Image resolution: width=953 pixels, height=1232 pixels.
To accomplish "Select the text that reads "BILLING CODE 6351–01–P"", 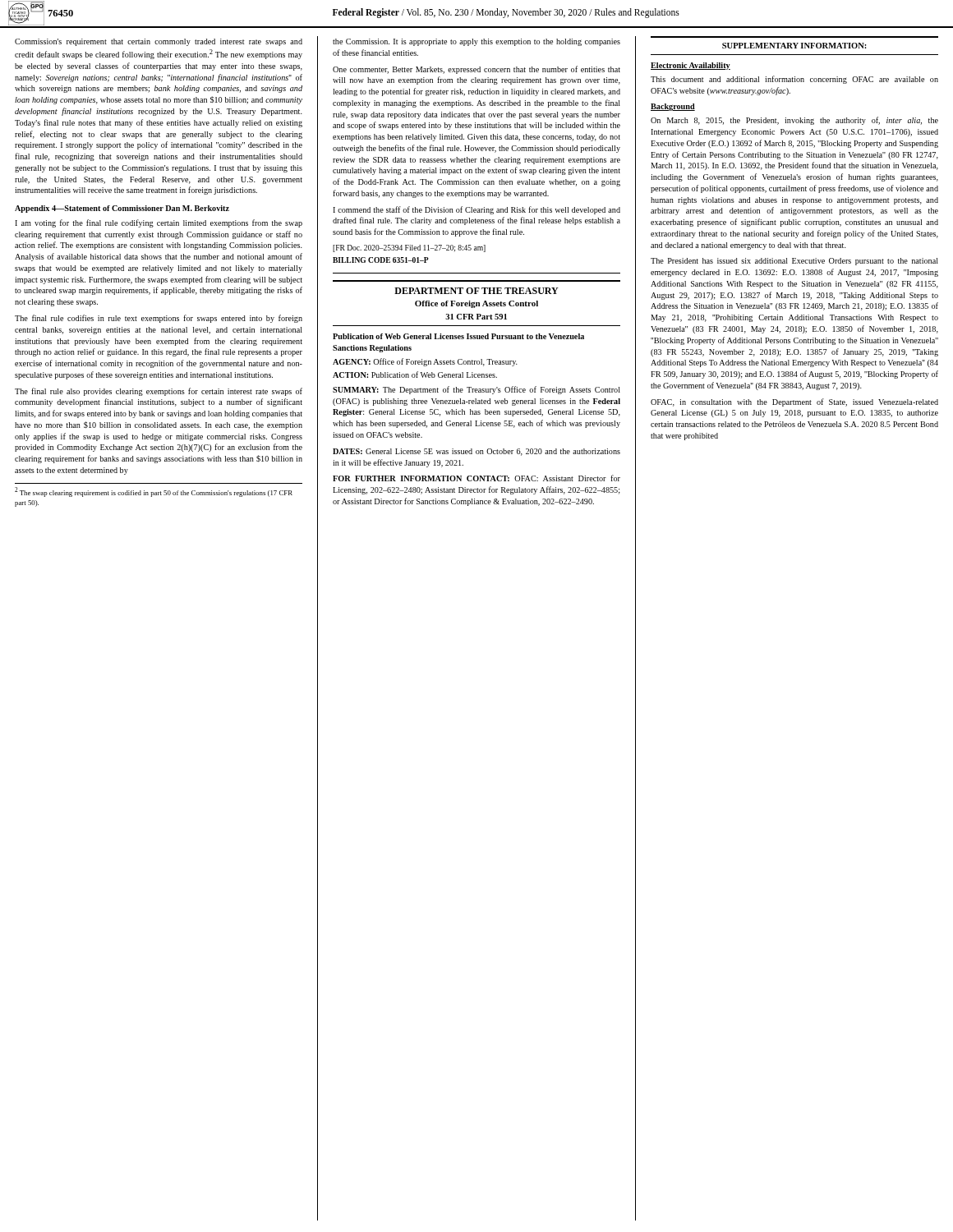I will (381, 260).
